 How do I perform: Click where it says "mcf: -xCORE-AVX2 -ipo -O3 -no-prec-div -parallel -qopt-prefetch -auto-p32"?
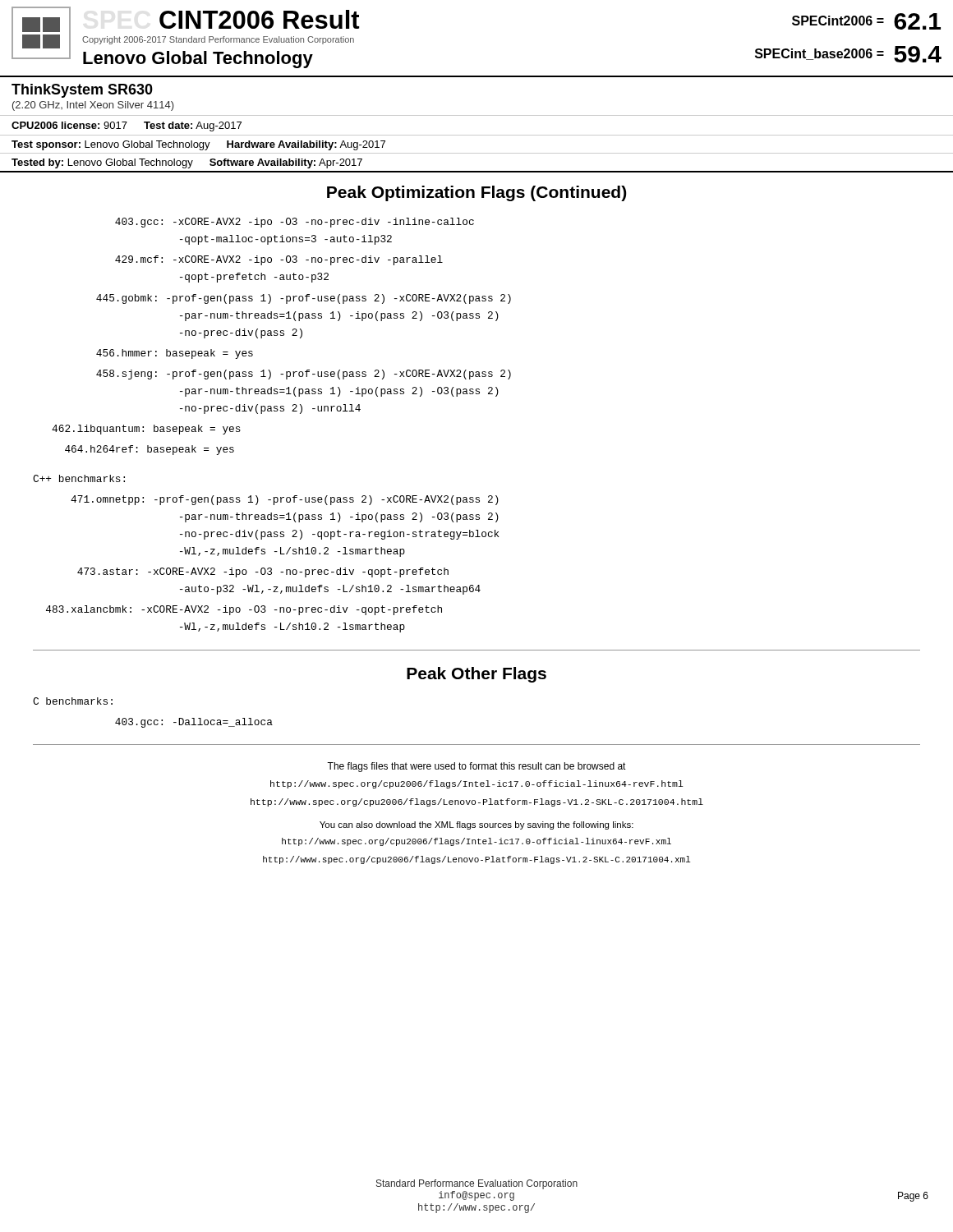[238, 269]
